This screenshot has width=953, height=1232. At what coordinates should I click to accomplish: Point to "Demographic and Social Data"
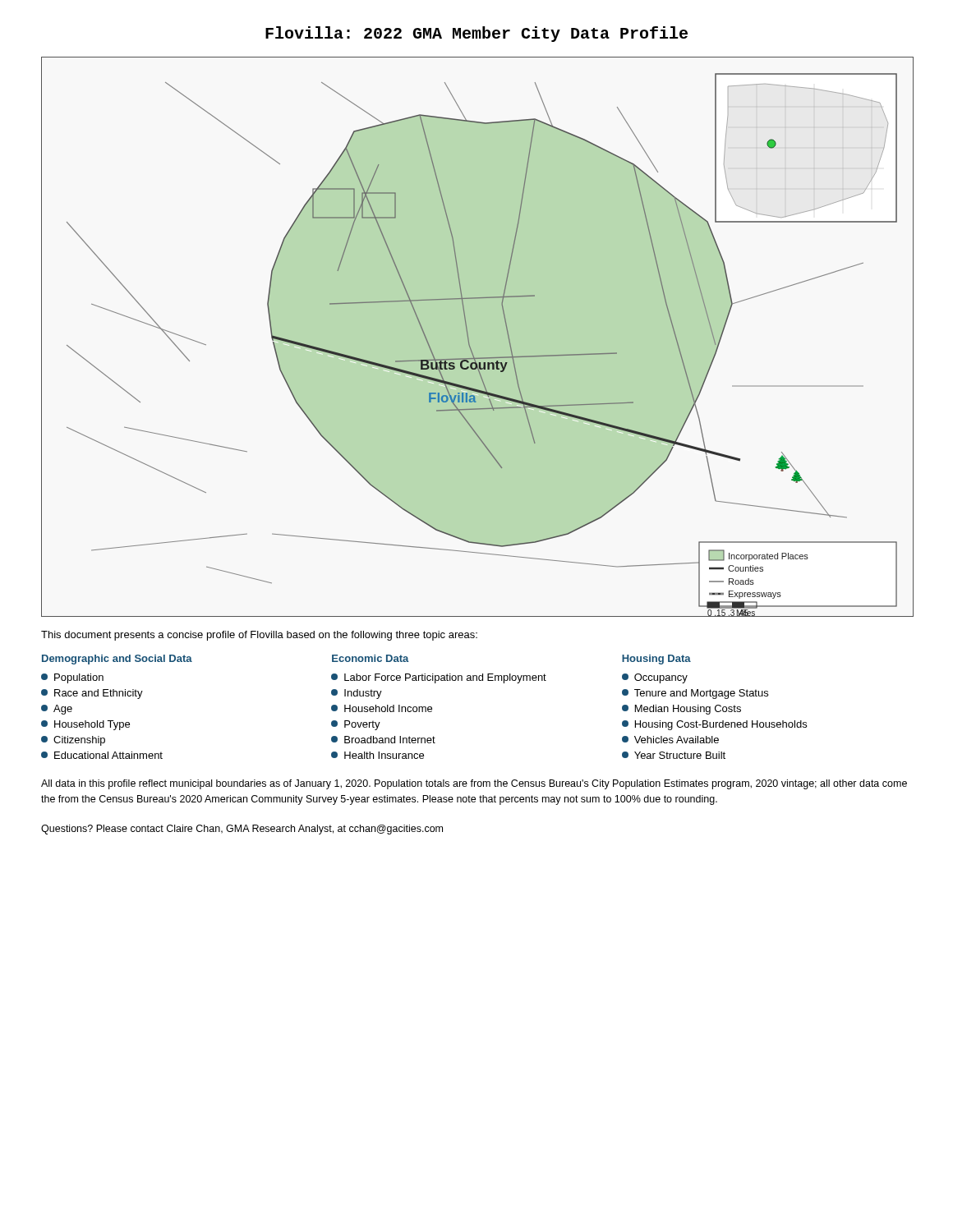coord(116,658)
